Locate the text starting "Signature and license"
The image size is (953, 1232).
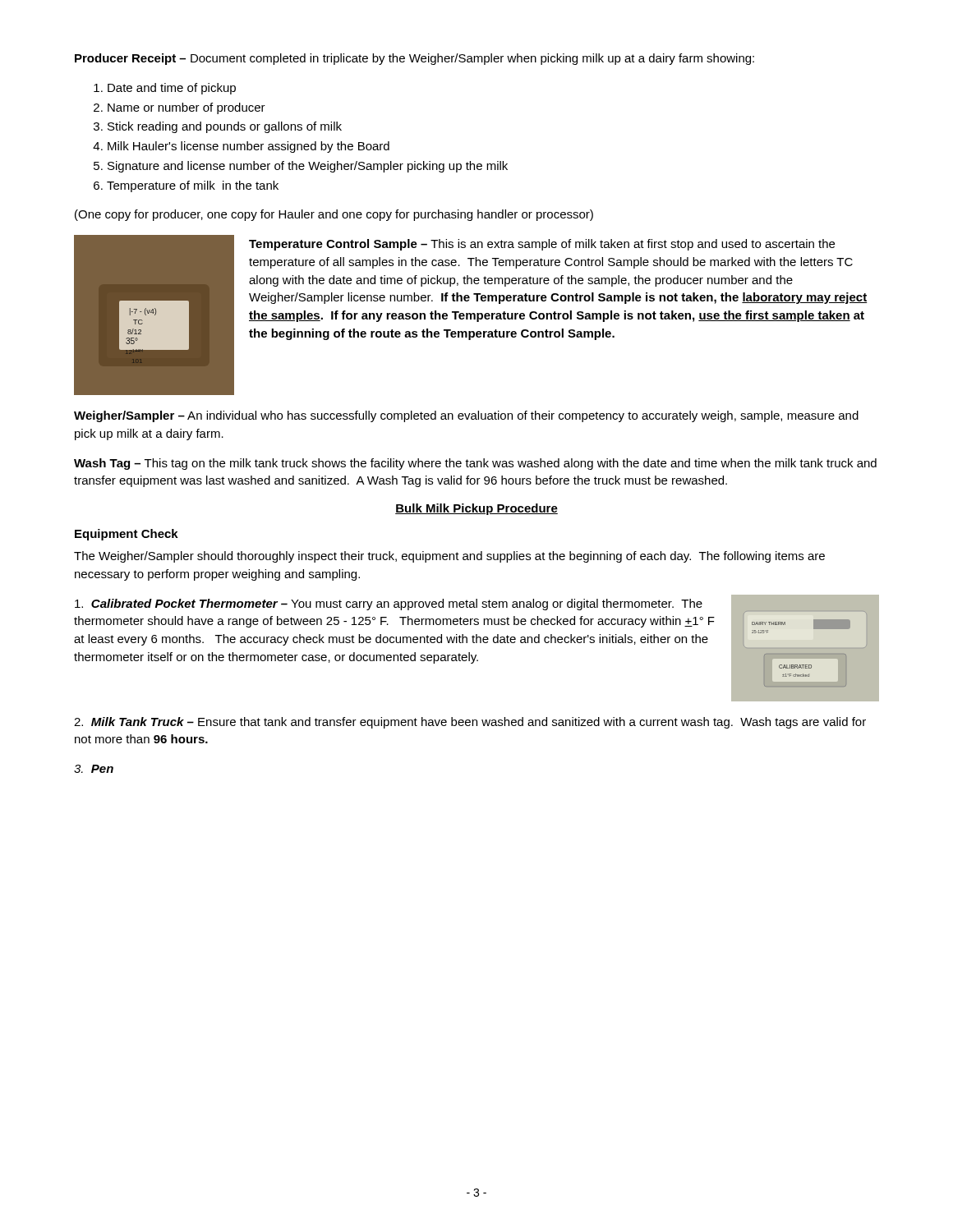(493, 166)
